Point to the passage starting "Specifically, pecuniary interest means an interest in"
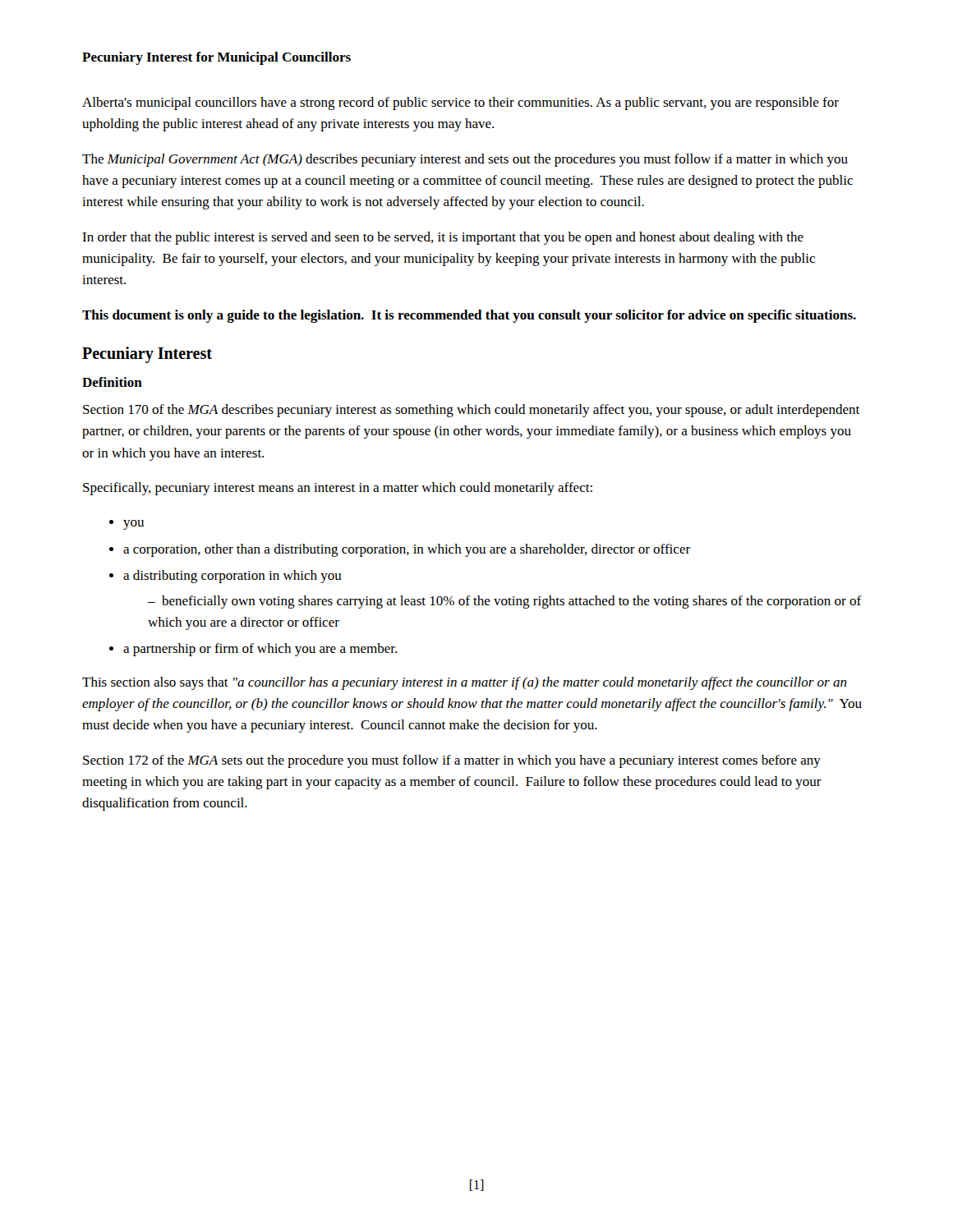 coord(338,488)
